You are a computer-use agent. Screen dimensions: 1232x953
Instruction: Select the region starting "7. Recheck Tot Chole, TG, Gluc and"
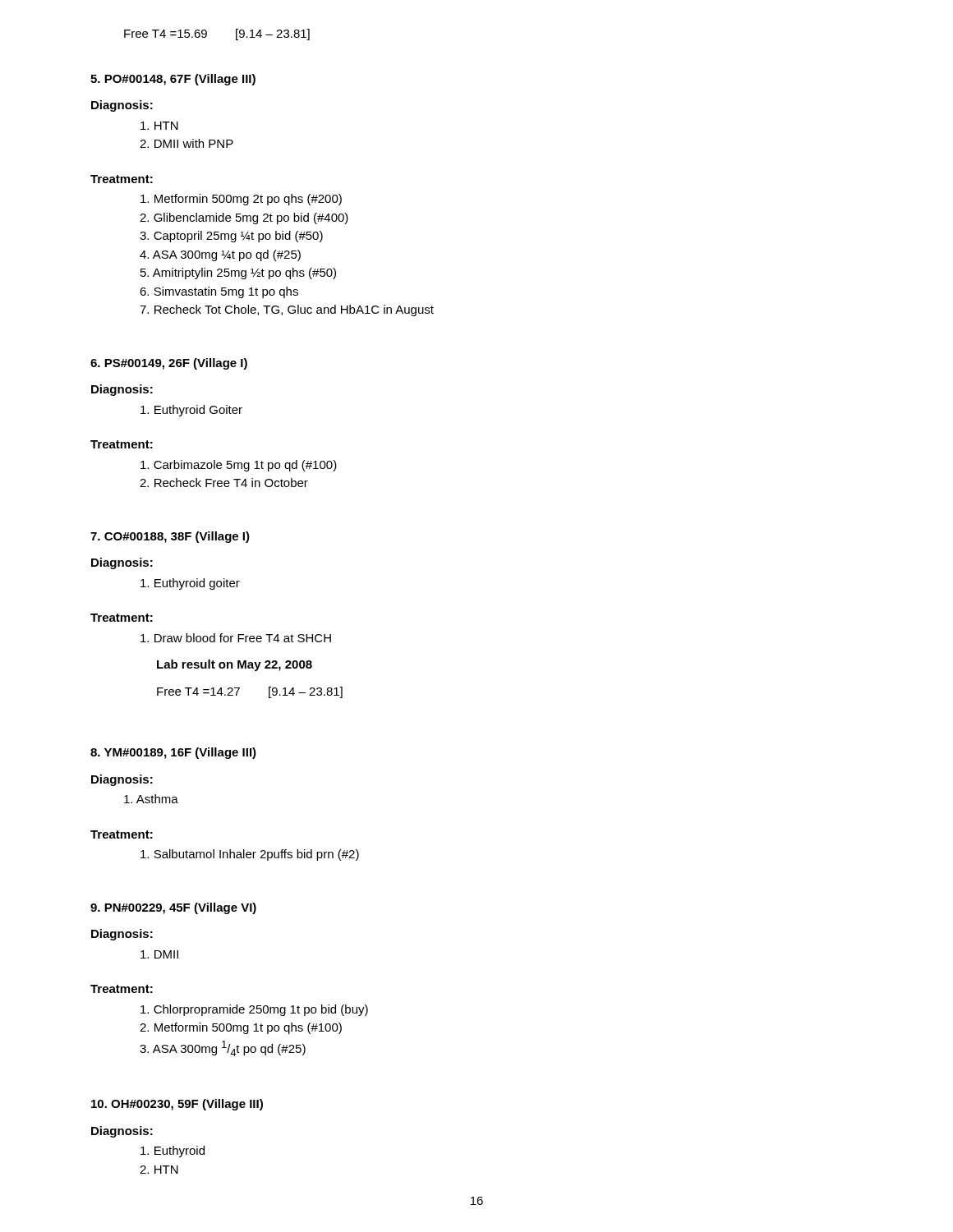[287, 310]
